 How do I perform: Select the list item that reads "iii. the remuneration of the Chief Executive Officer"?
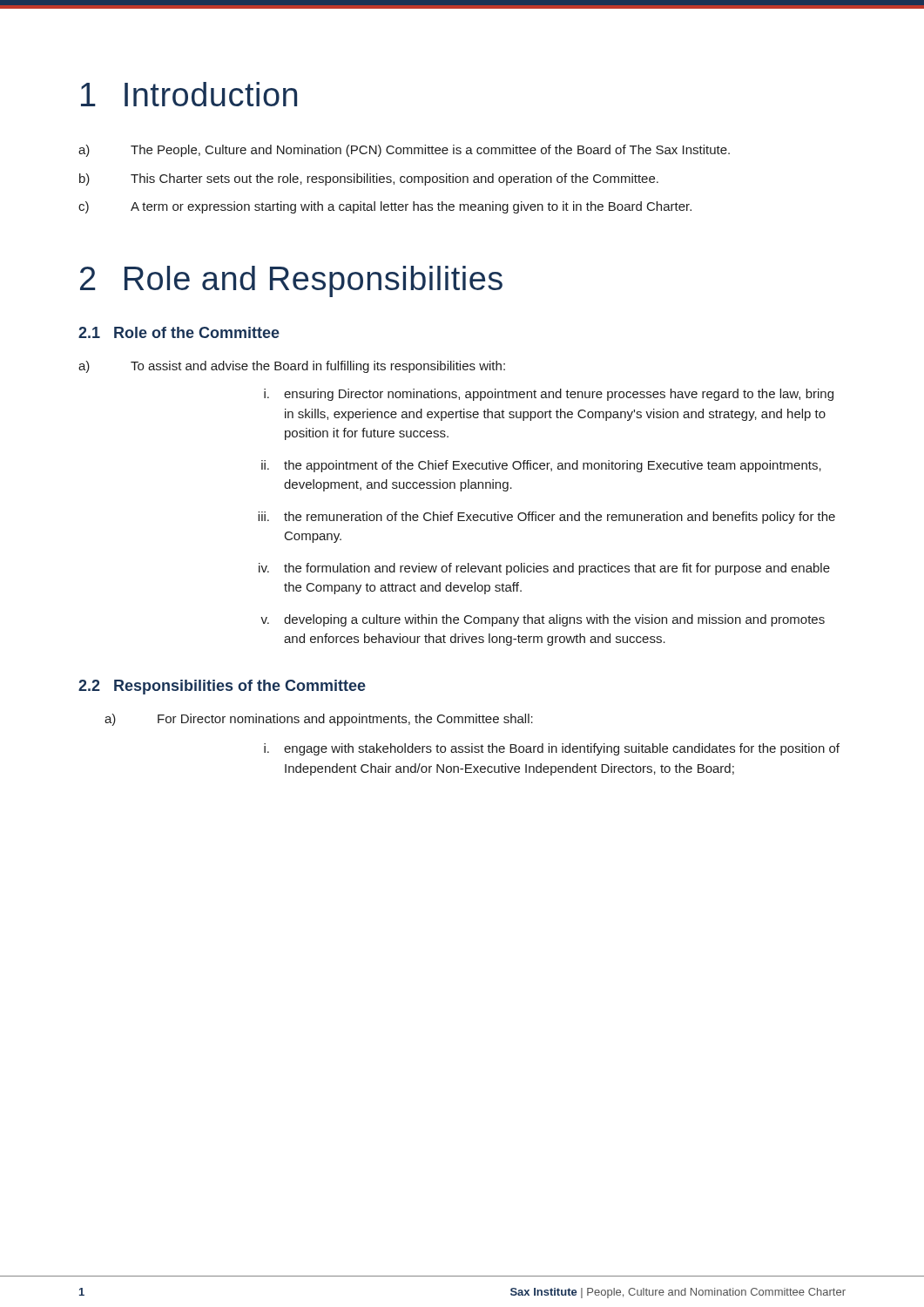pos(532,526)
